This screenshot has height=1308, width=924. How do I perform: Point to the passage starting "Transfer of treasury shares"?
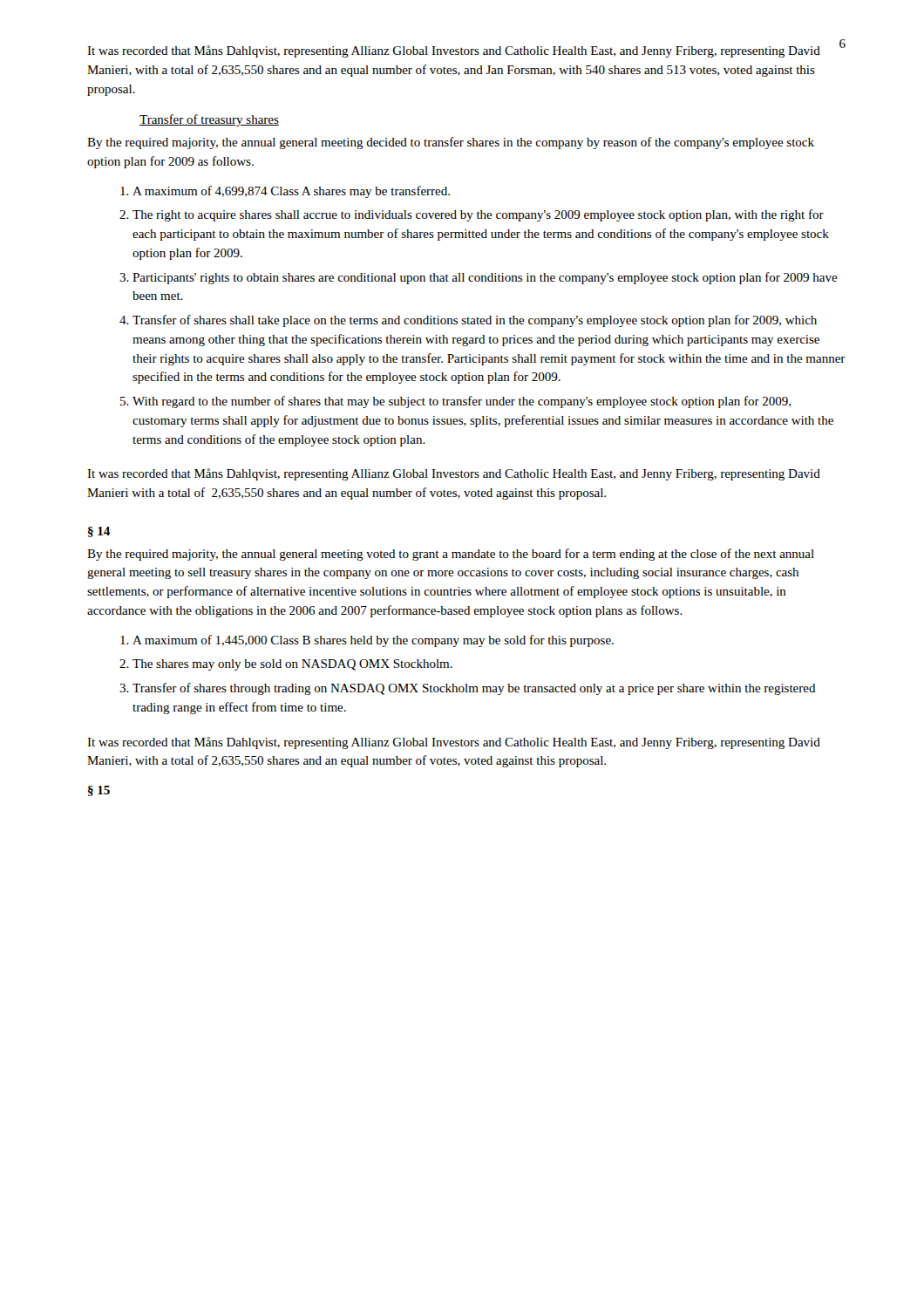[x=209, y=120]
